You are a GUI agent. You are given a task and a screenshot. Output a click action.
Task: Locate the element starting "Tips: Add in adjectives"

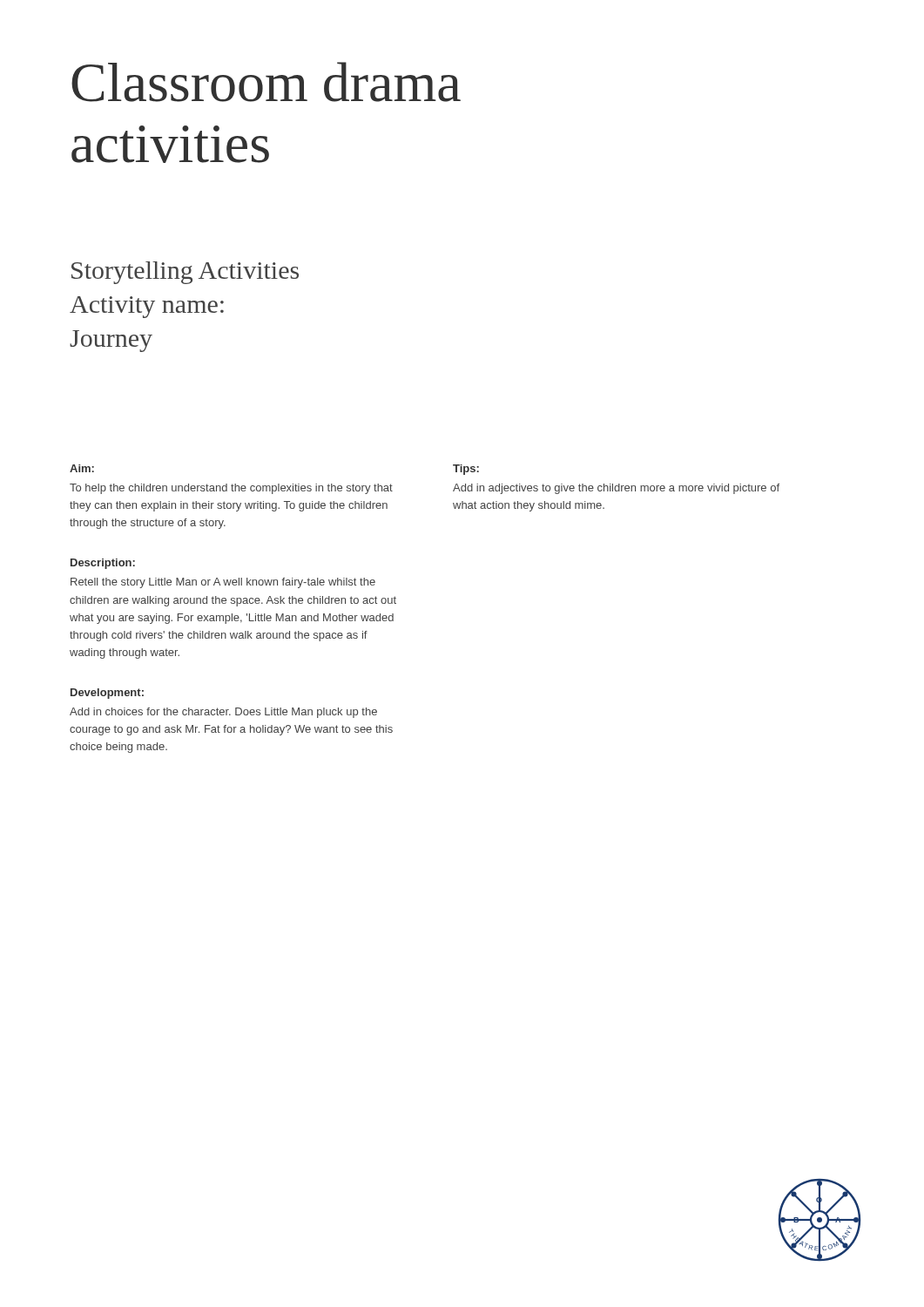(x=618, y=488)
